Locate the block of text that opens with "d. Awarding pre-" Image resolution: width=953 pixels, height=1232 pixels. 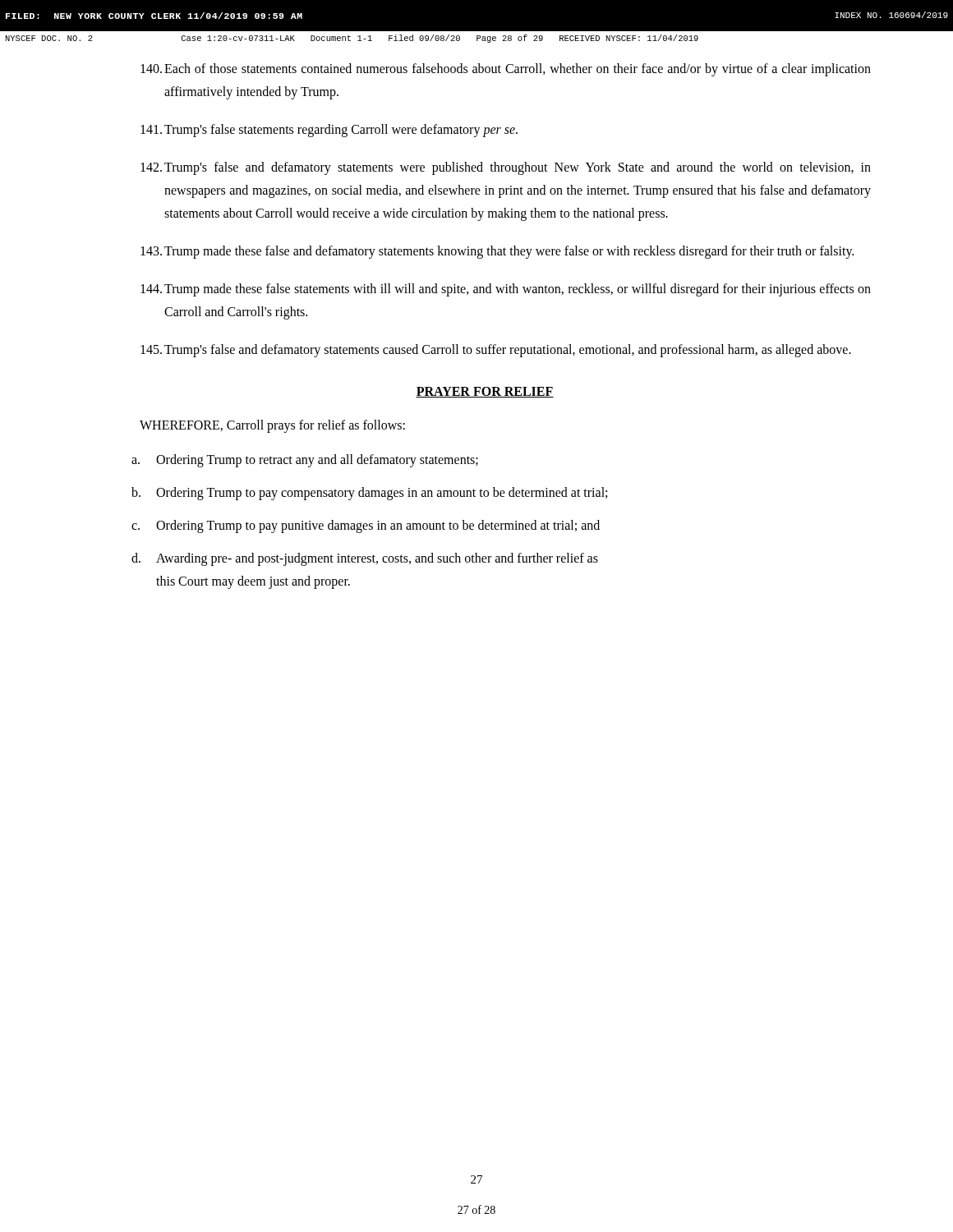pyautogui.click(x=501, y=570)
